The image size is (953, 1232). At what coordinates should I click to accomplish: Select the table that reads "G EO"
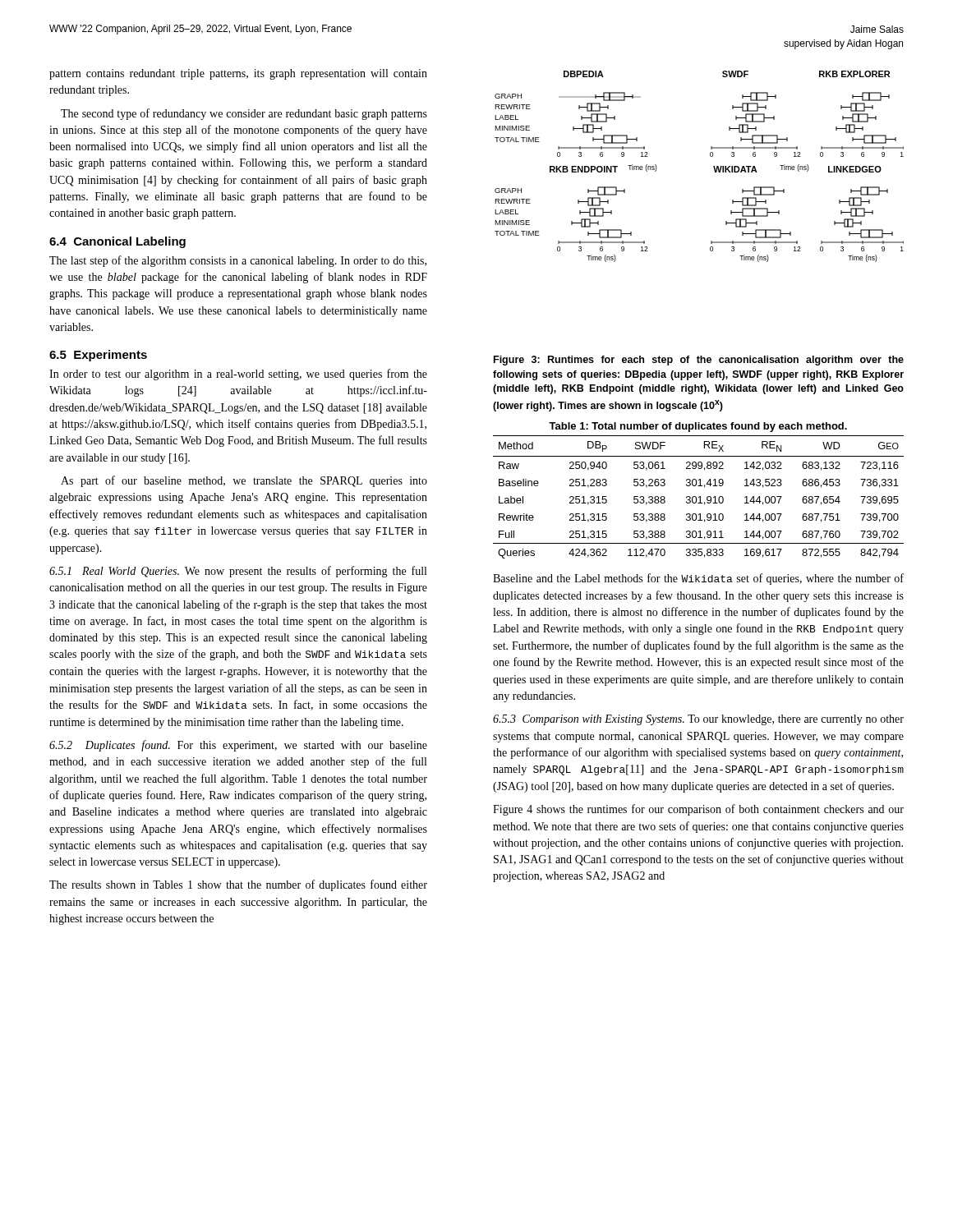(698, 498)
